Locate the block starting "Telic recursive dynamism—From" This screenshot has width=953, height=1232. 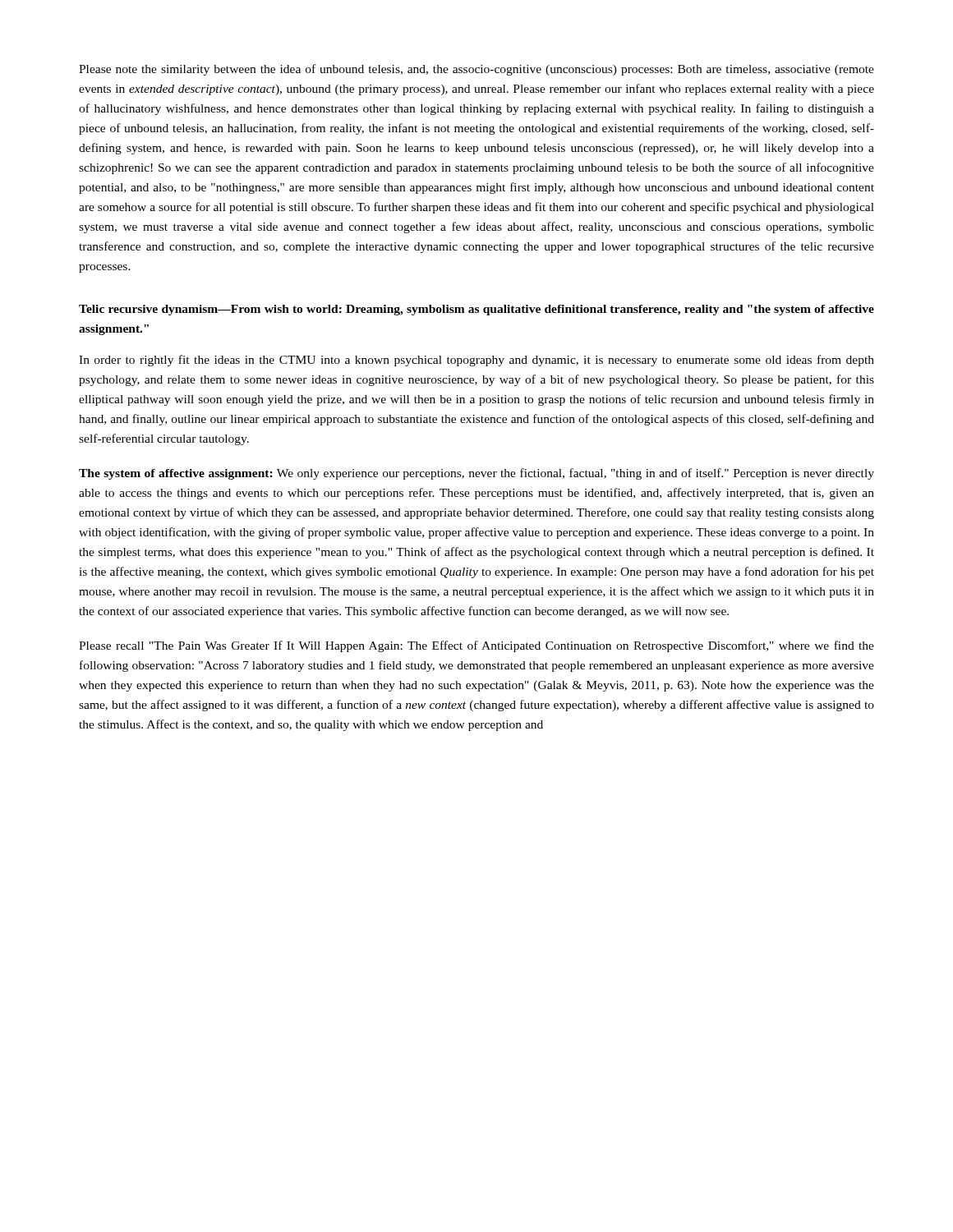coord(476,318)
